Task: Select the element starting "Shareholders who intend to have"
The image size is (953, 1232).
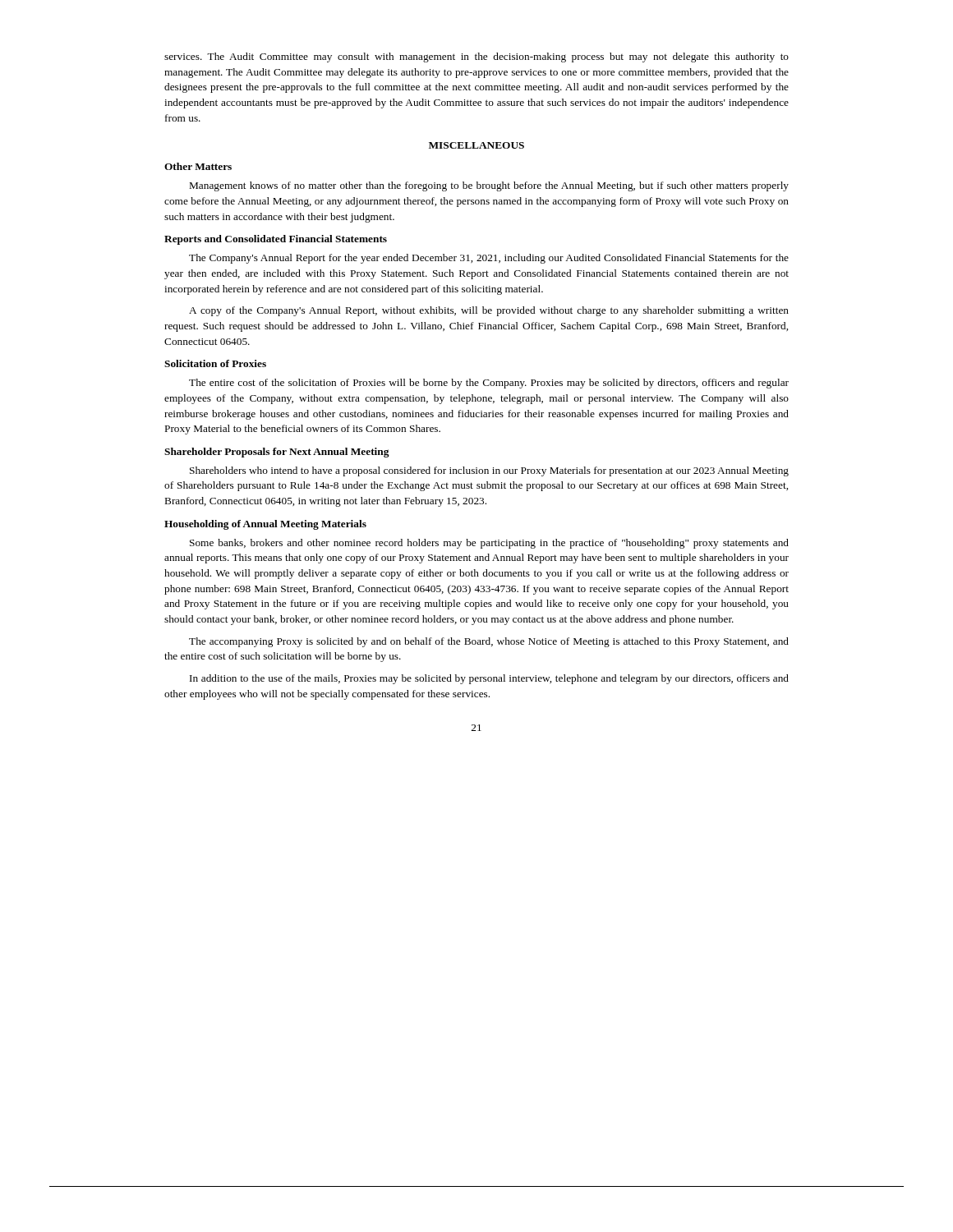Action: [476, 486]
